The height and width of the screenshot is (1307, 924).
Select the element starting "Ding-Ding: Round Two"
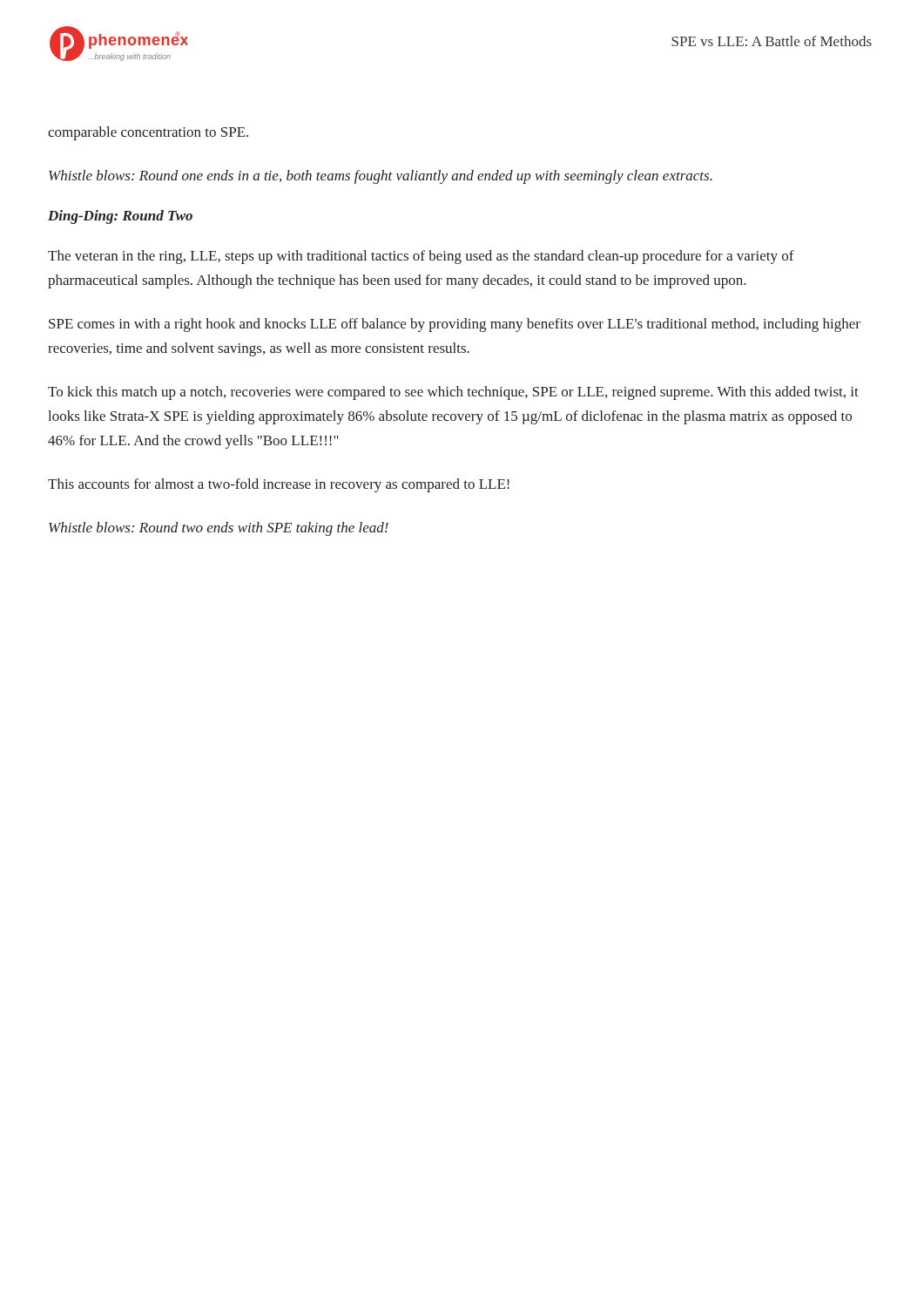tap(120, 216)
